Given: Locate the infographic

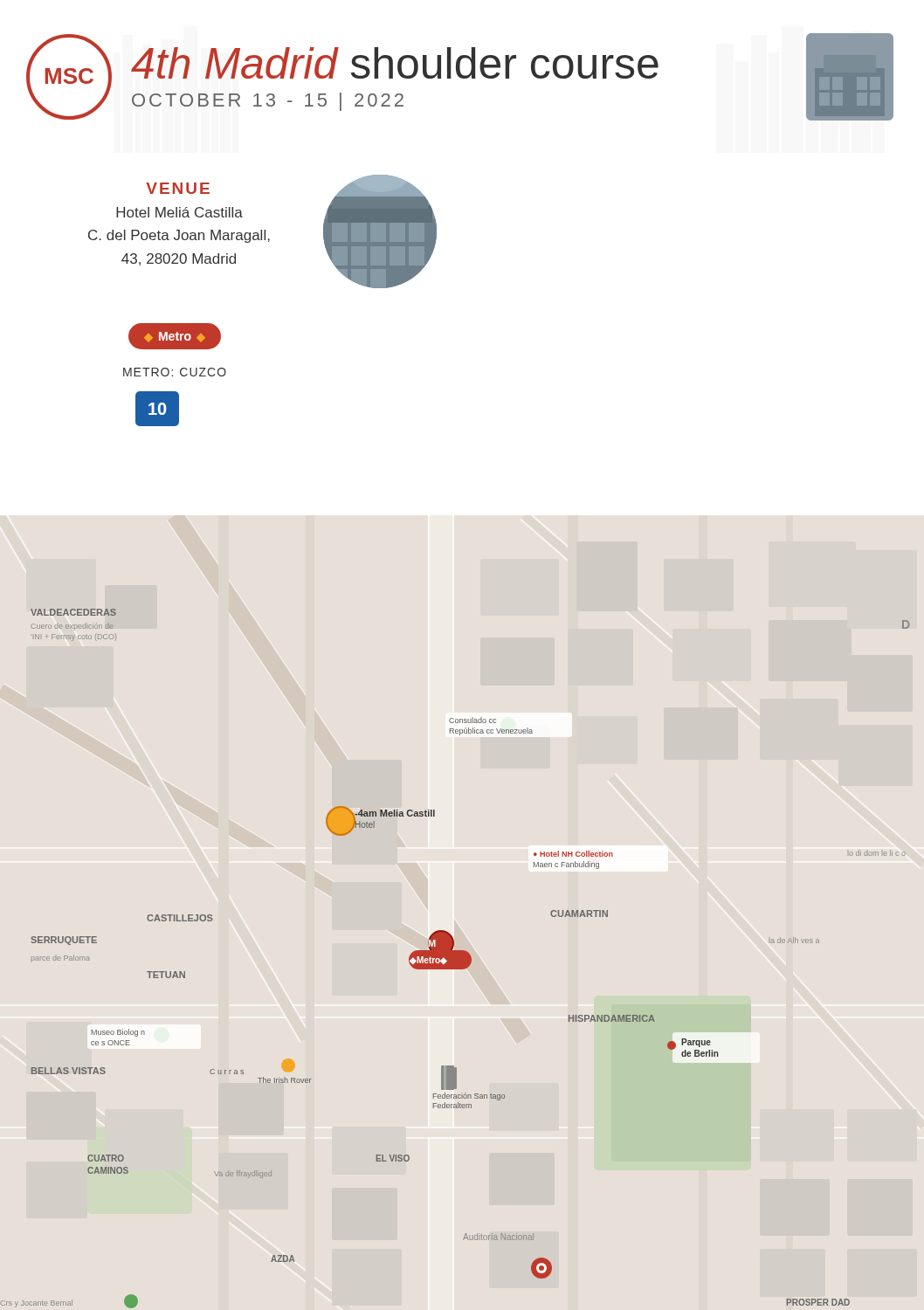Looking at the screenshot, I should [157, 409].
